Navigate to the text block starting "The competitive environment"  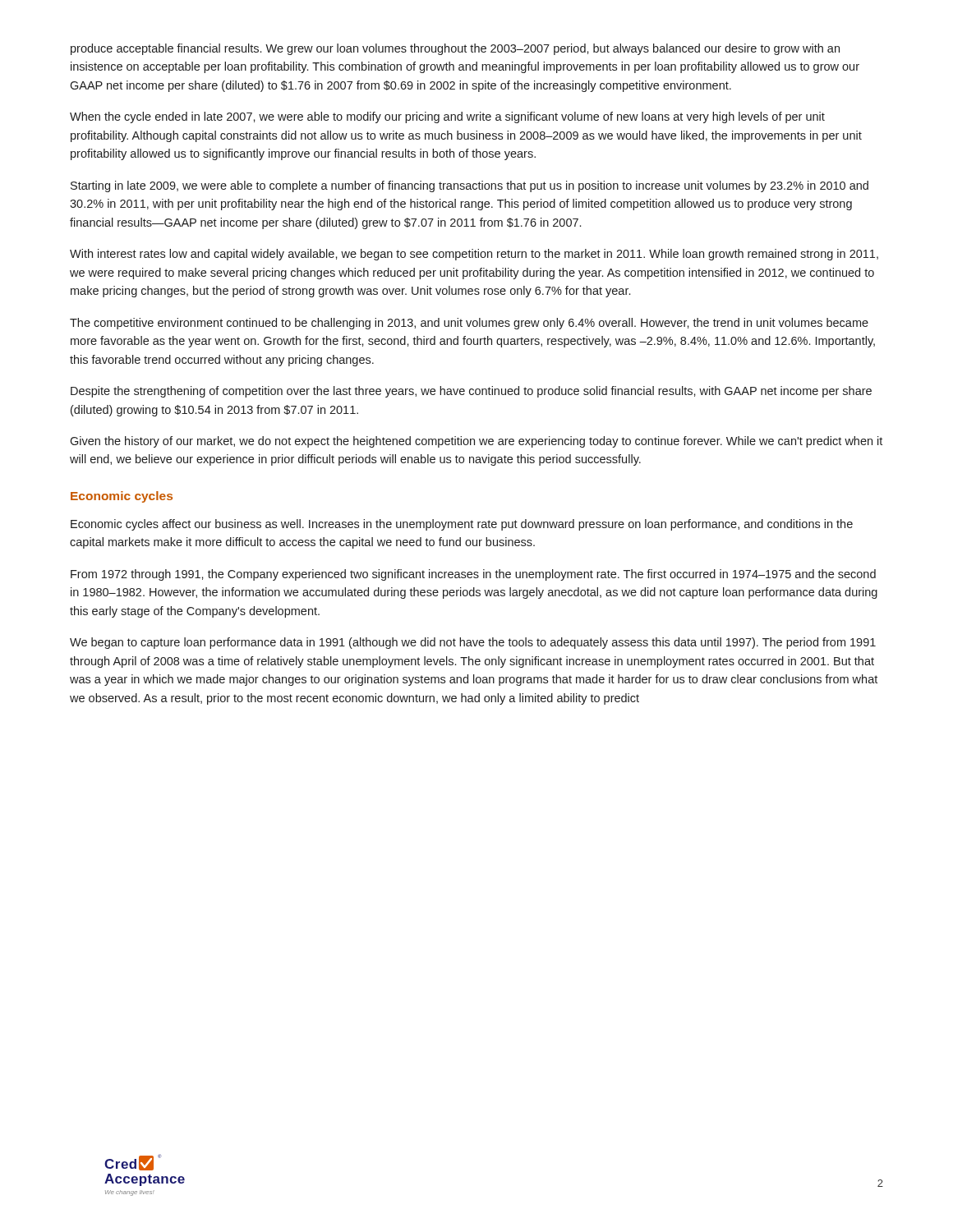476,341
